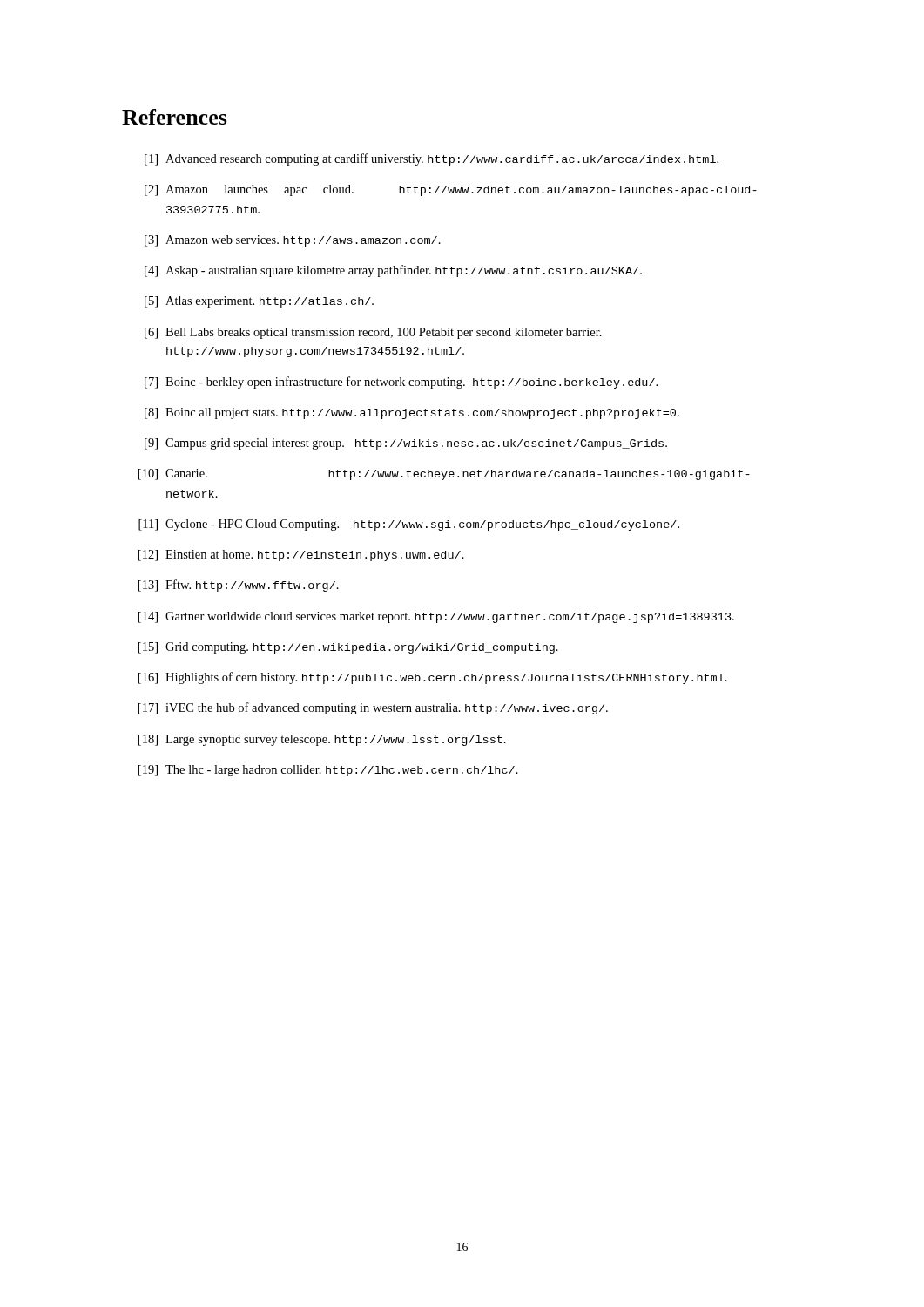This screenshot has width=924, height=1307.
Task: Locate the element starting "[11] Cyclone - HPC Cloud Computing. http://www.sgi.com/products/hpc_cloud/cyclone/."
Action: coord(462,524)
